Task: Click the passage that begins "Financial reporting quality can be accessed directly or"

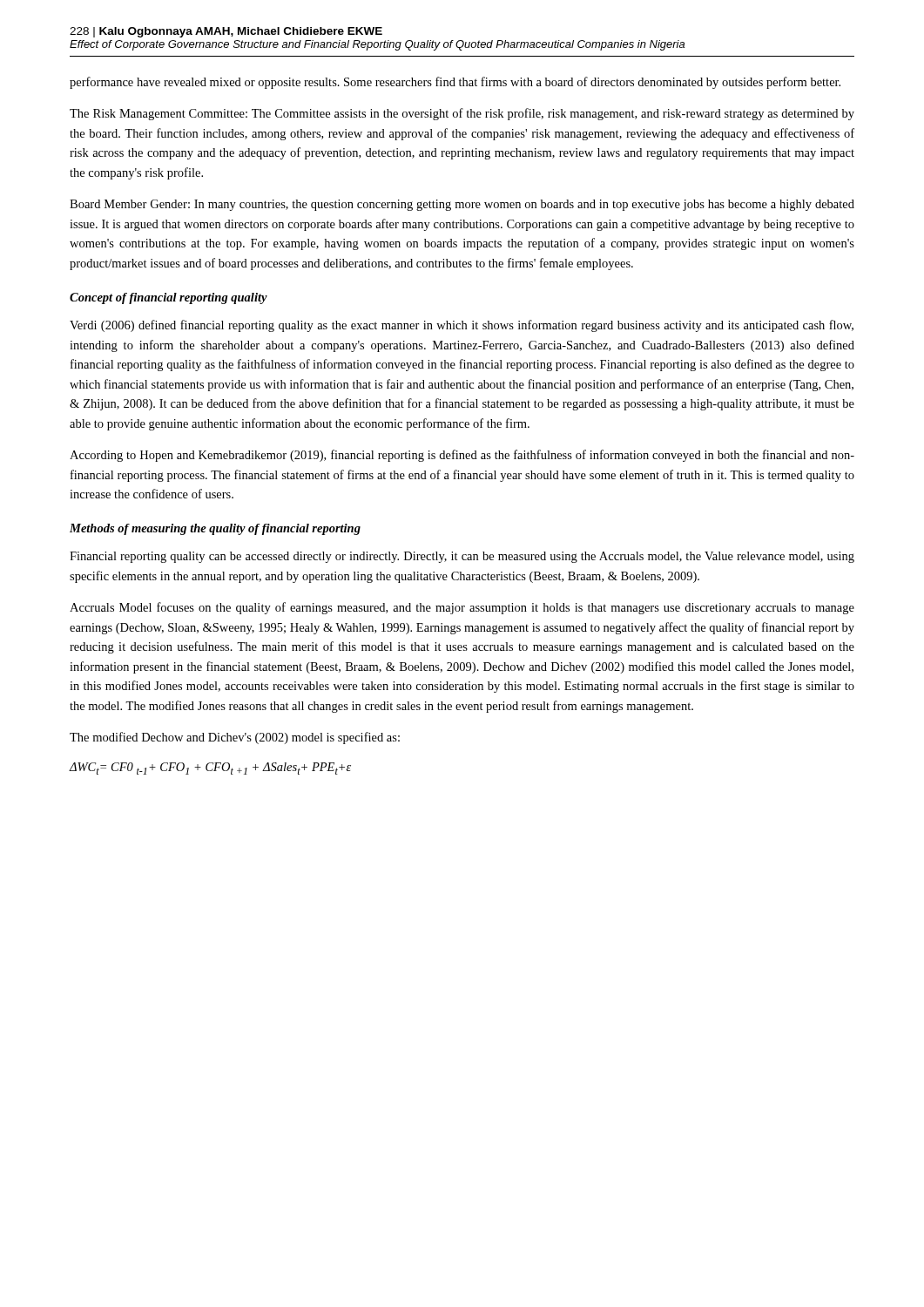Action: pos(462,566)
